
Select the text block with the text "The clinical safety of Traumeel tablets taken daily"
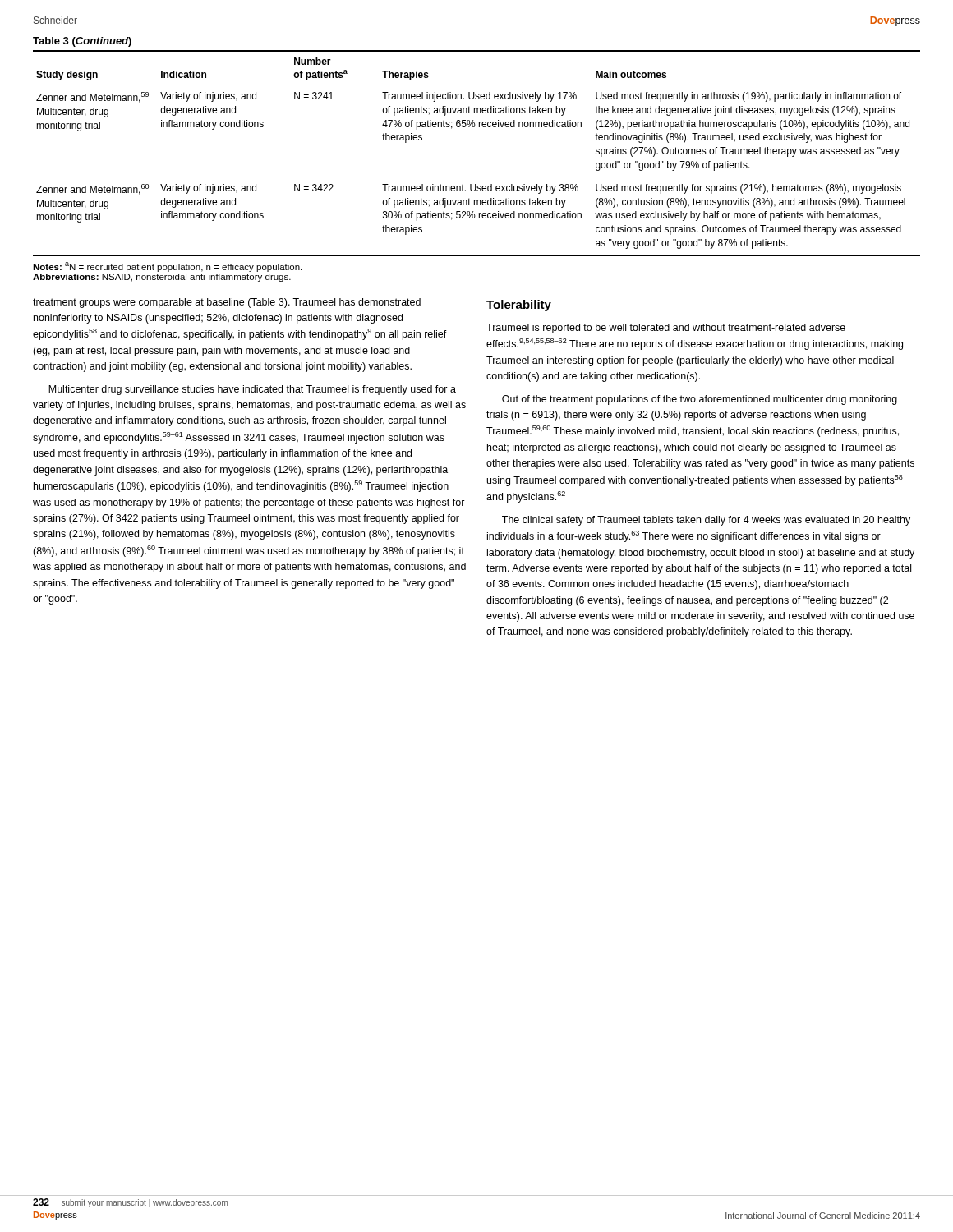click(703, 576)
